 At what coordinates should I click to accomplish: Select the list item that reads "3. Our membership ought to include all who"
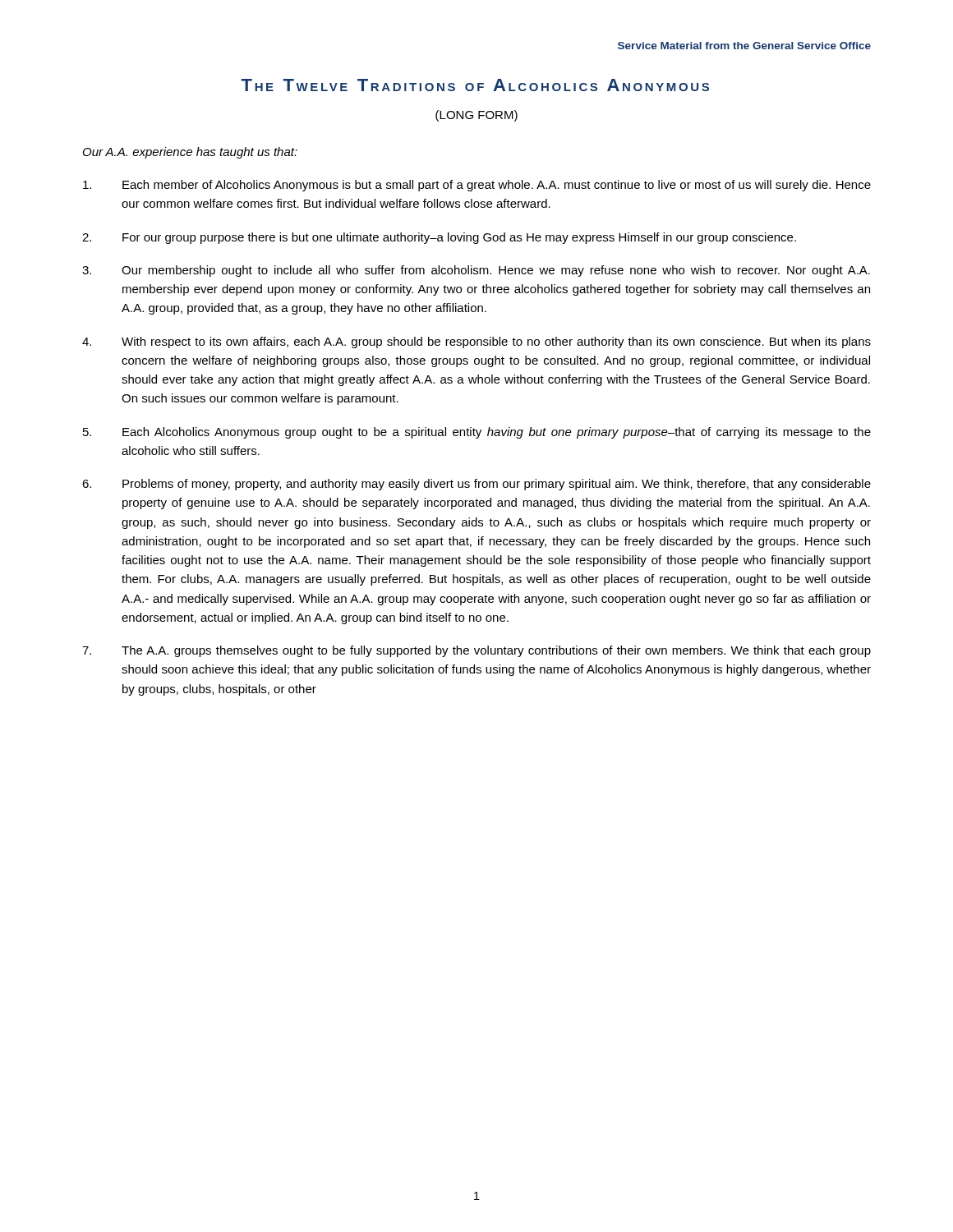pos(476,289)
